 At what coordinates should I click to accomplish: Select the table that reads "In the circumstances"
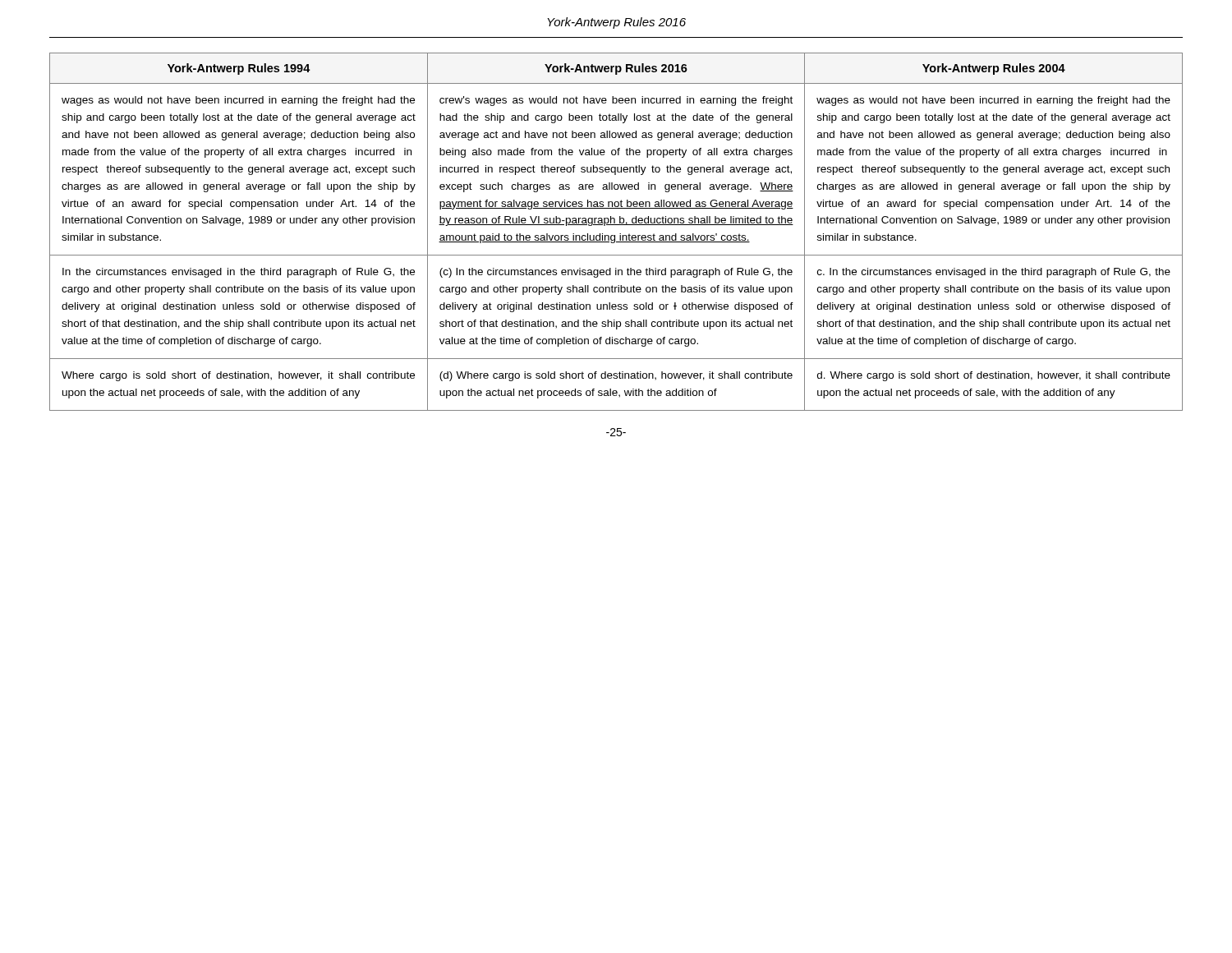[616, 232]
